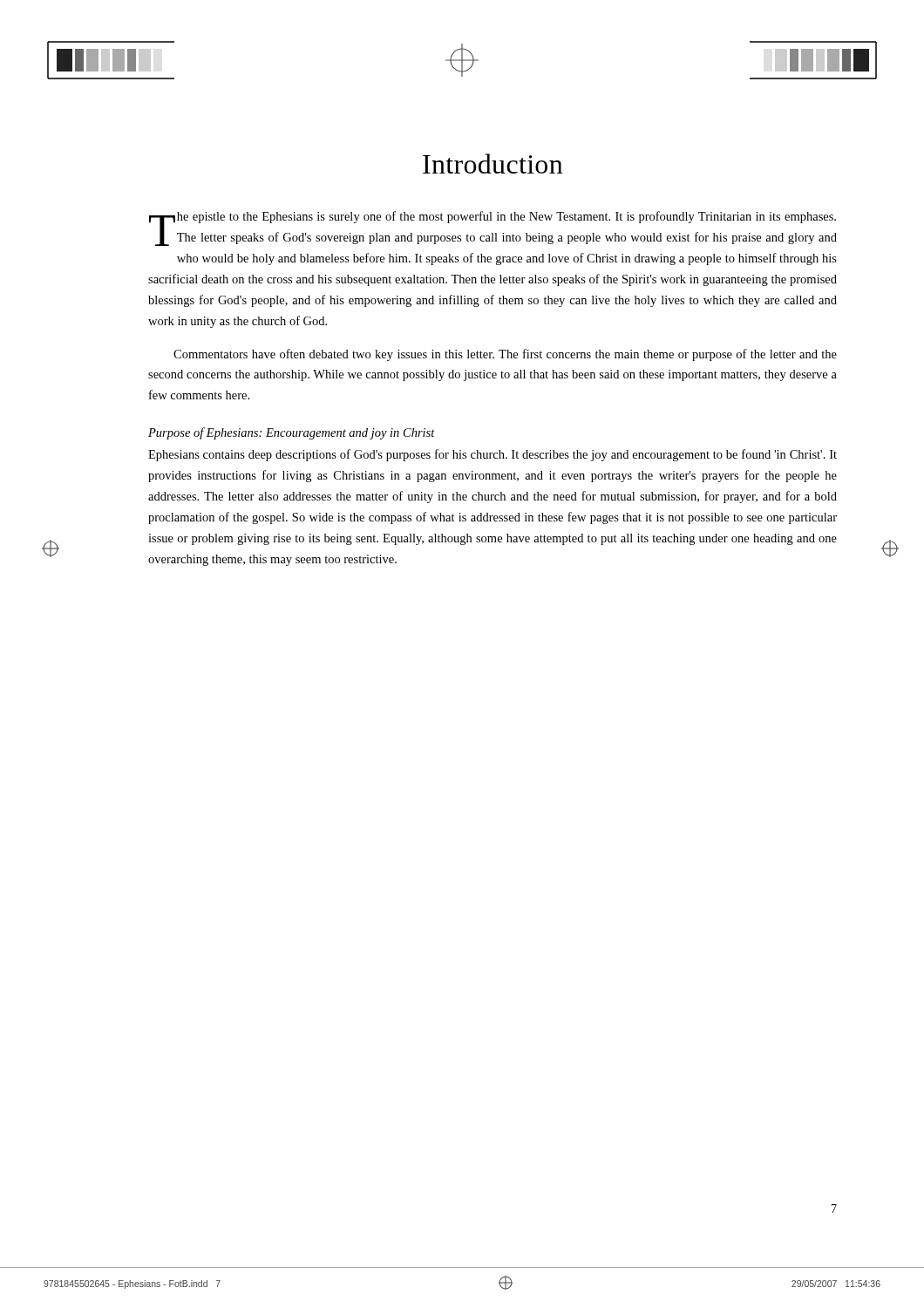The height and width of the screenshot is (1308, 924).
Task: Navigate to the passage starting "The epistle to"
Action: (493, 269)
